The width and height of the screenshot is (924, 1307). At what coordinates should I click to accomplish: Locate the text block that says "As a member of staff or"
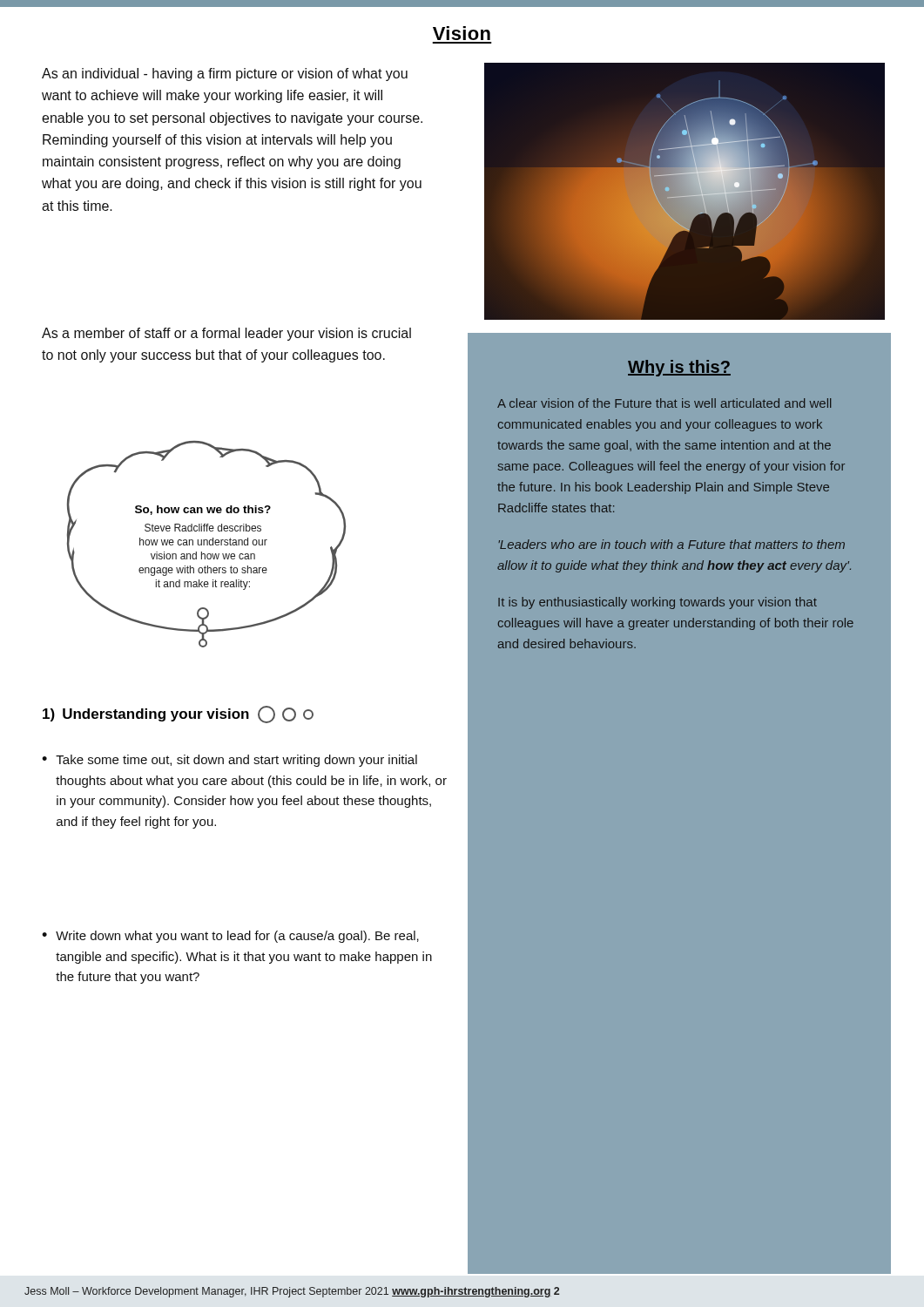coord(229,344)
